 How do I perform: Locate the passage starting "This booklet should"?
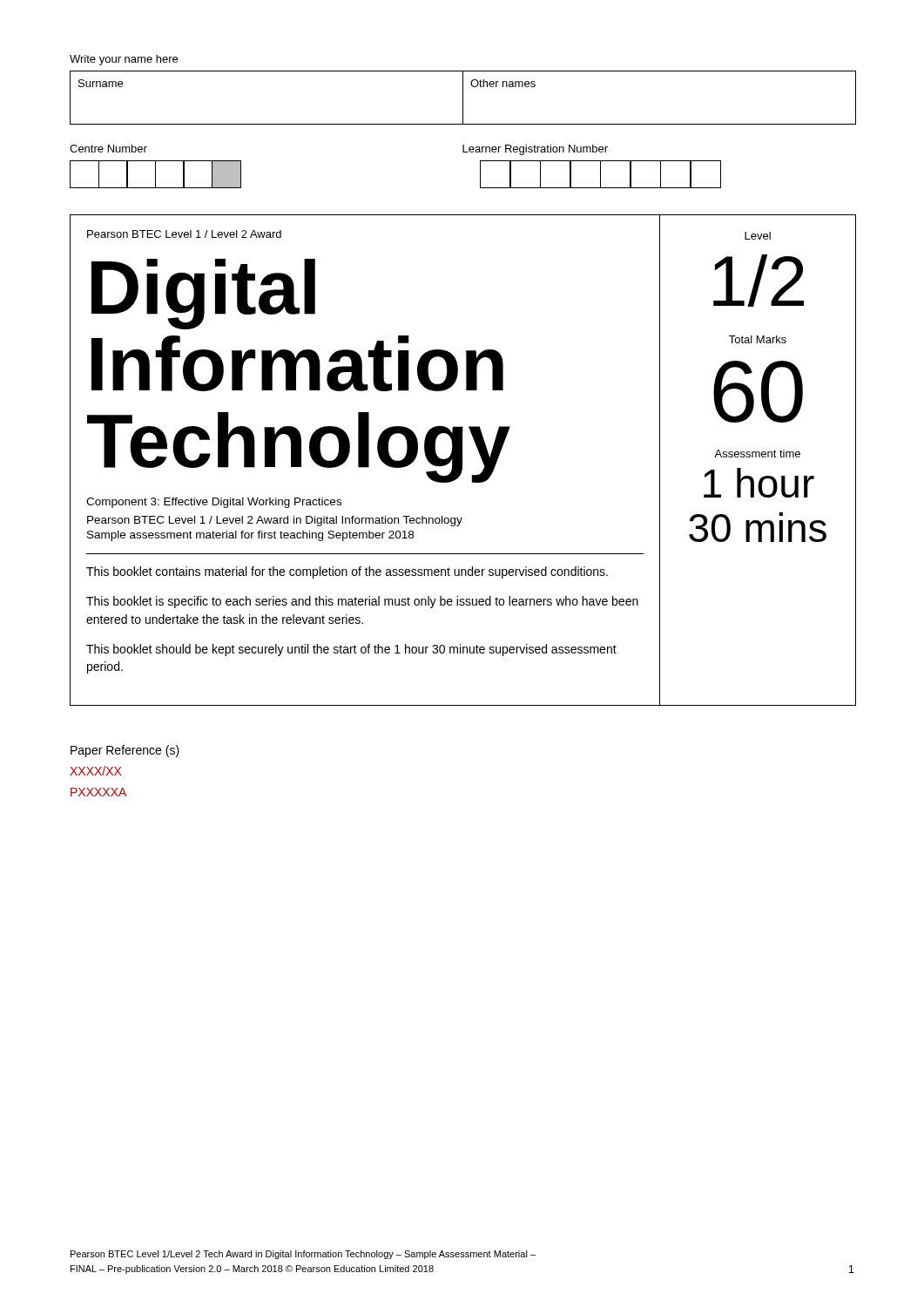351,658
